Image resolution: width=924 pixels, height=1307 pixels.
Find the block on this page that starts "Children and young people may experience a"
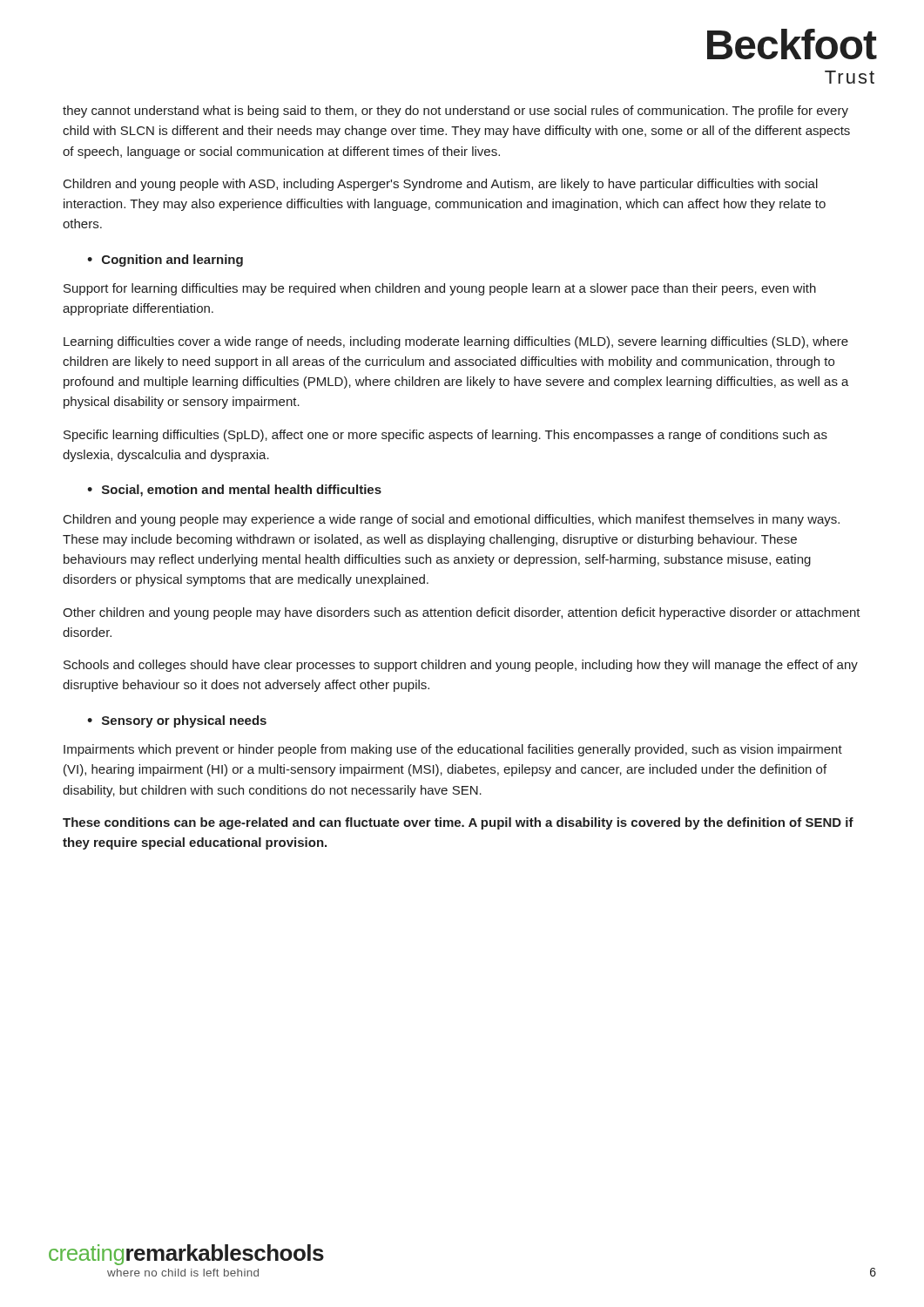[462, 549]
